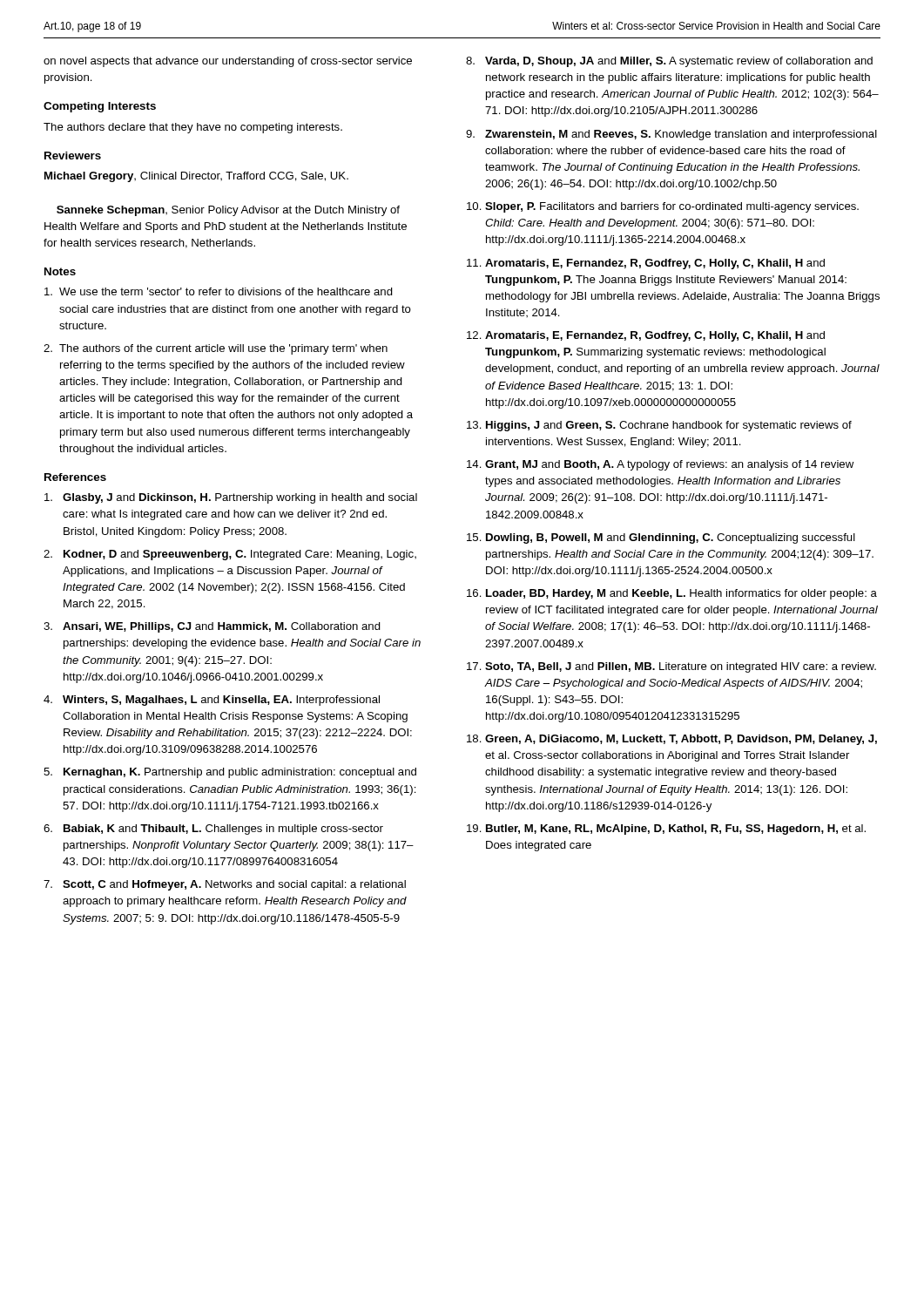Select the list item with the text "9. Zwarenstein, M and Reeves, S."
This screenshot has width=924, height=1307.
[x=673, y=158]
